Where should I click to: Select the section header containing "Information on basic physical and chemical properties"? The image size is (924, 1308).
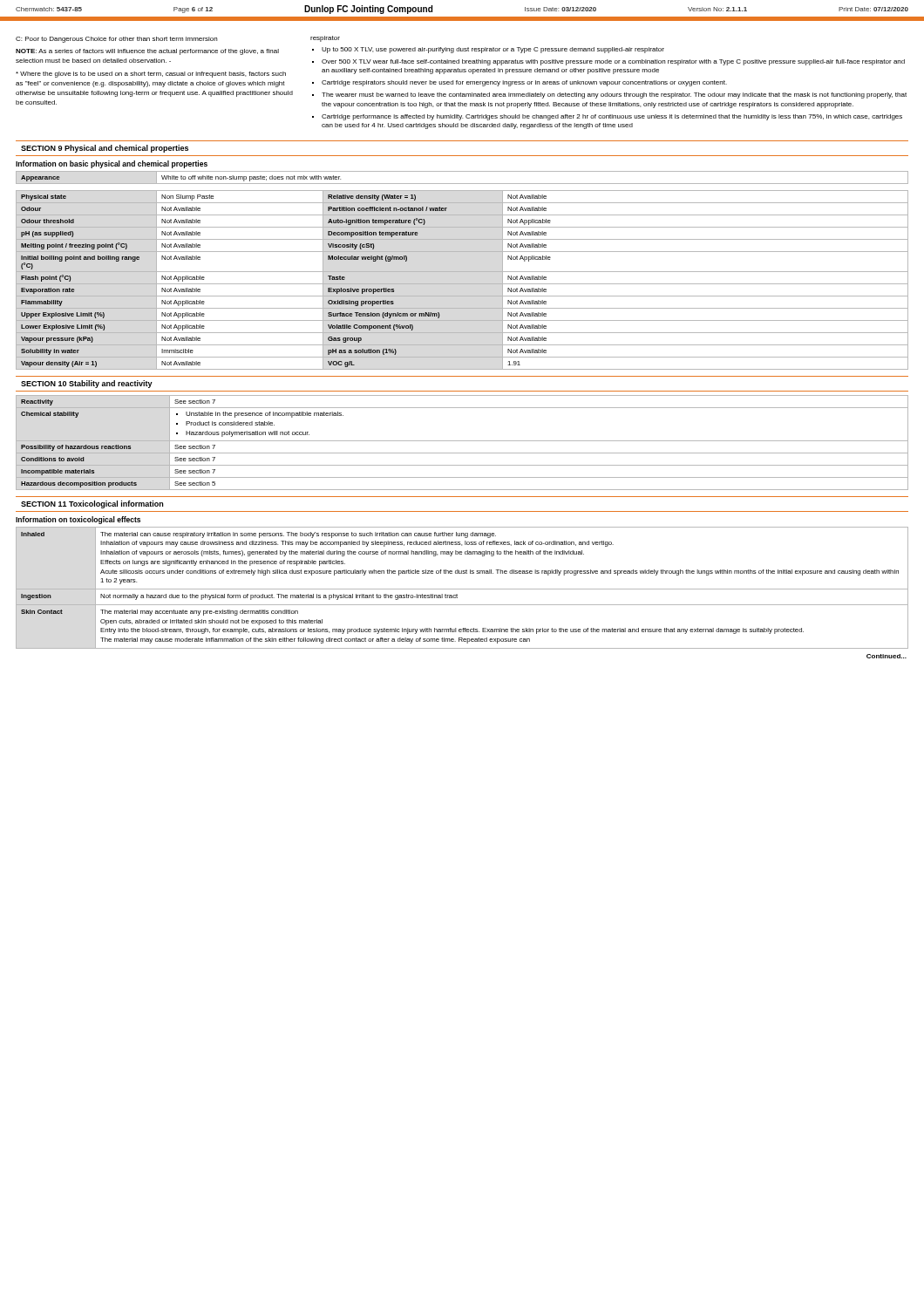[112, 164]
